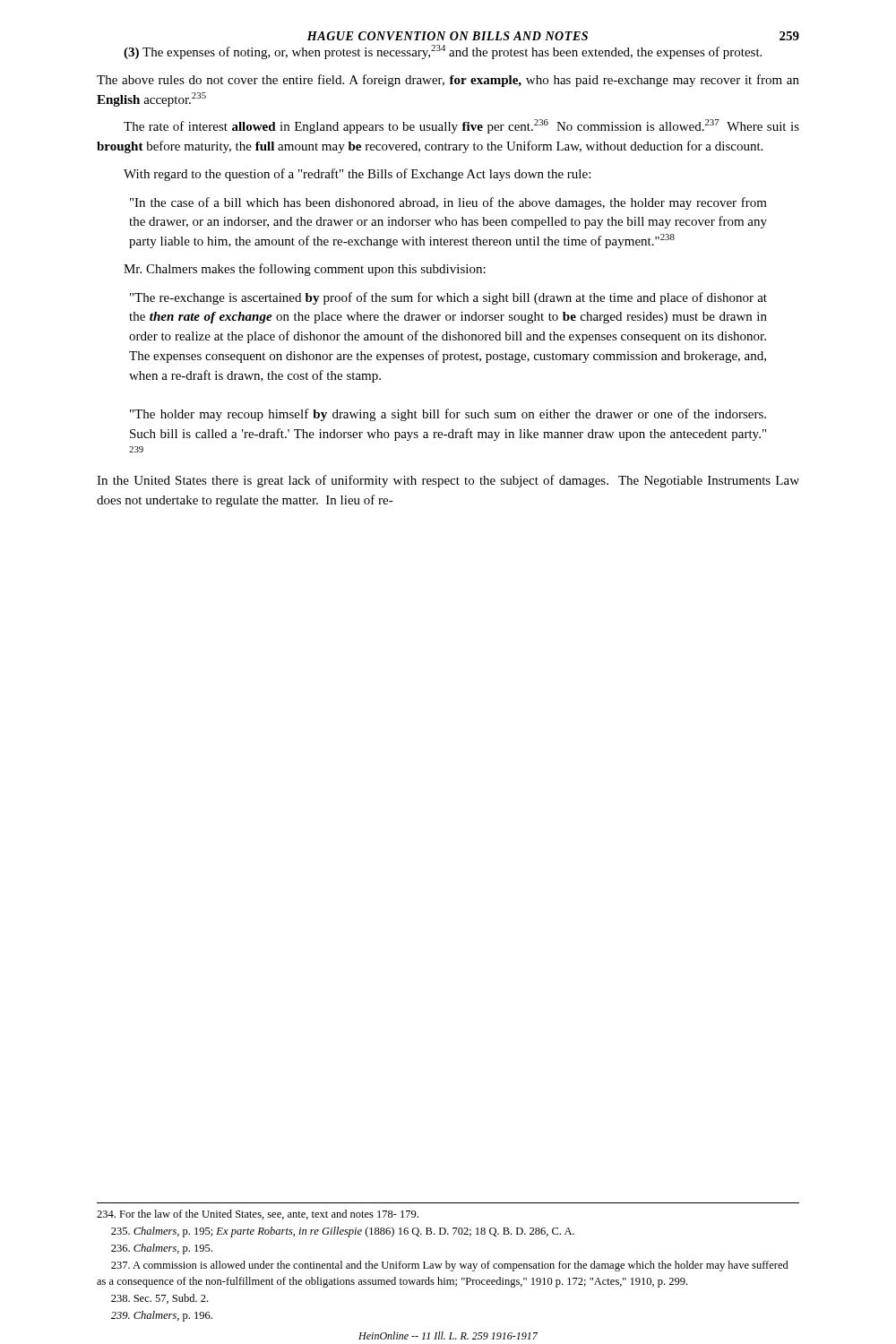Screen dimensions: 1344x896
Task: Click on the text block that says "The rate of interest allowed"
Action: (448, 135)
